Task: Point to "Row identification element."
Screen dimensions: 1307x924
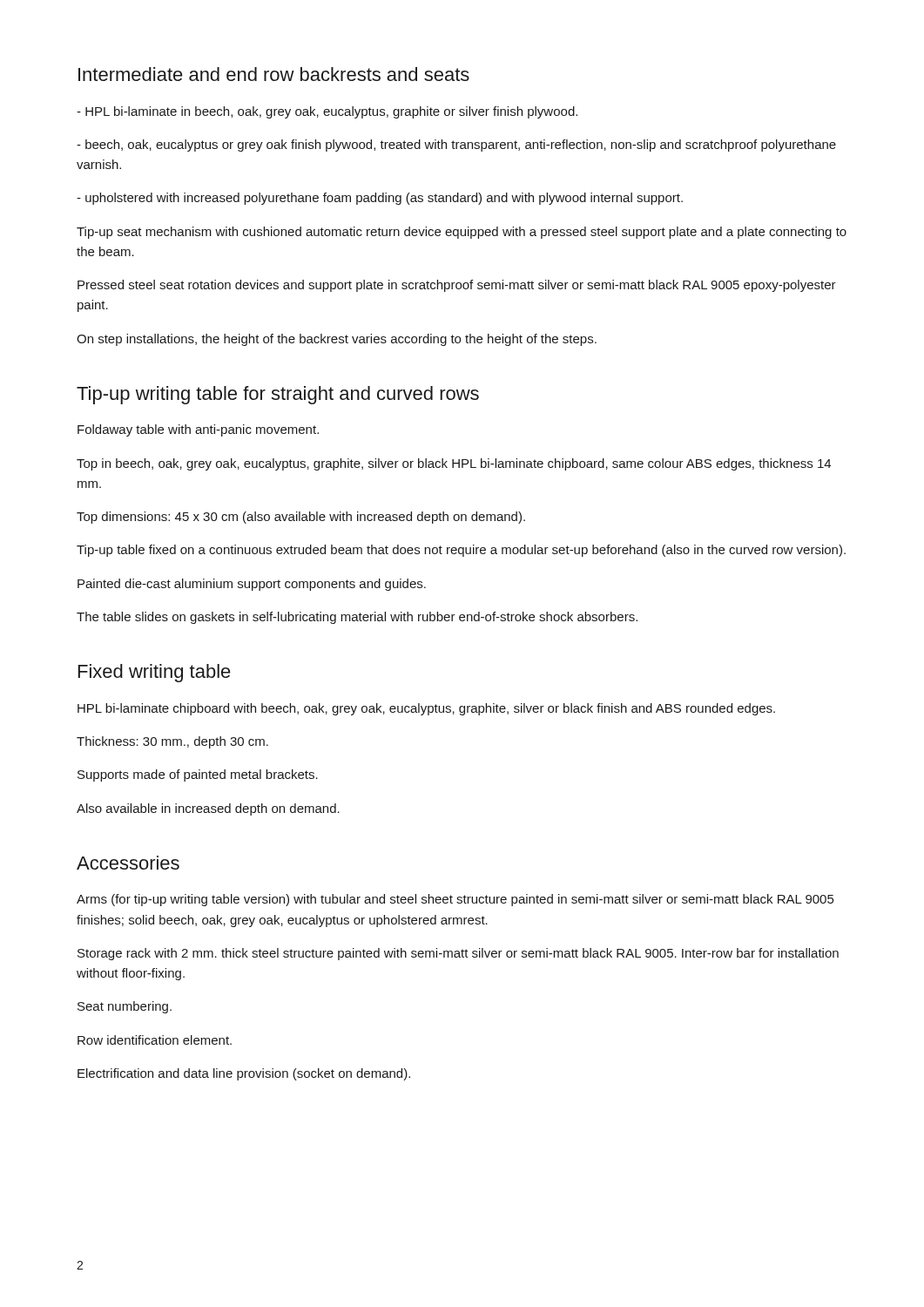Action: (155, 1040)
